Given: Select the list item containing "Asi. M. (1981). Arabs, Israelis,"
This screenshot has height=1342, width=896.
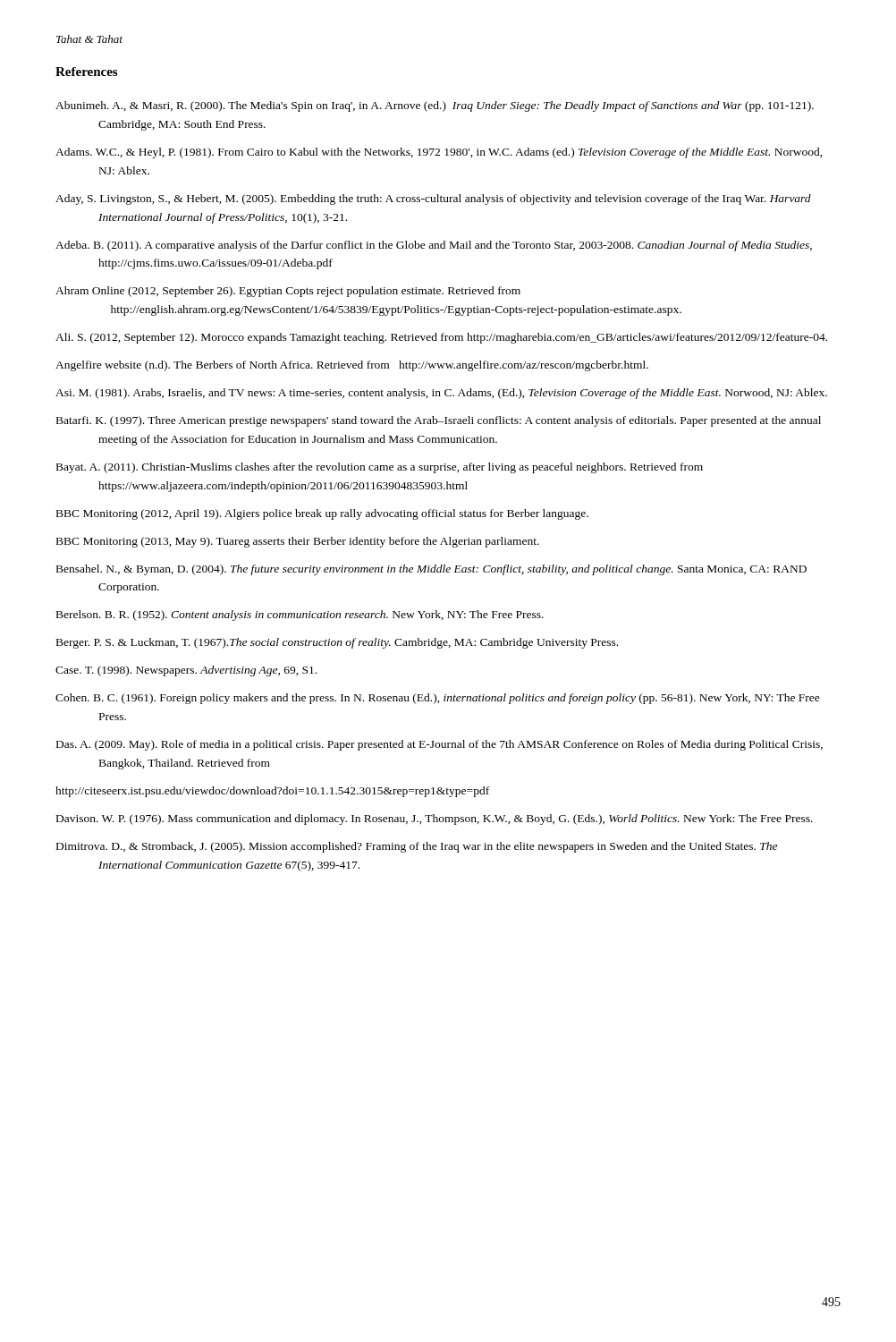Looking at the screenshot, I should click(442, 392).
